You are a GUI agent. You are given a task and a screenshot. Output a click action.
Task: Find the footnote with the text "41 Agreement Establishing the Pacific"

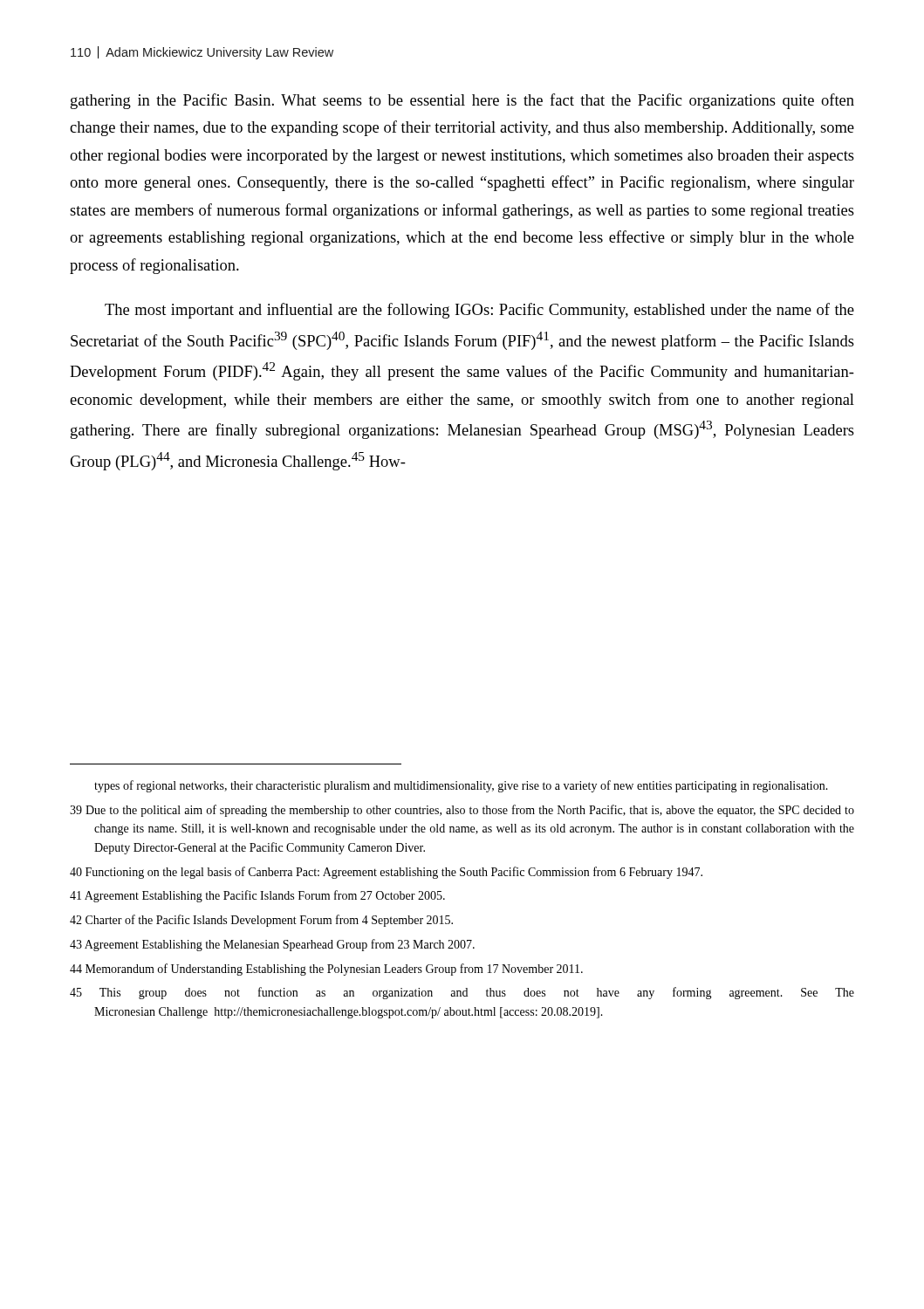[x=258, y=896]
